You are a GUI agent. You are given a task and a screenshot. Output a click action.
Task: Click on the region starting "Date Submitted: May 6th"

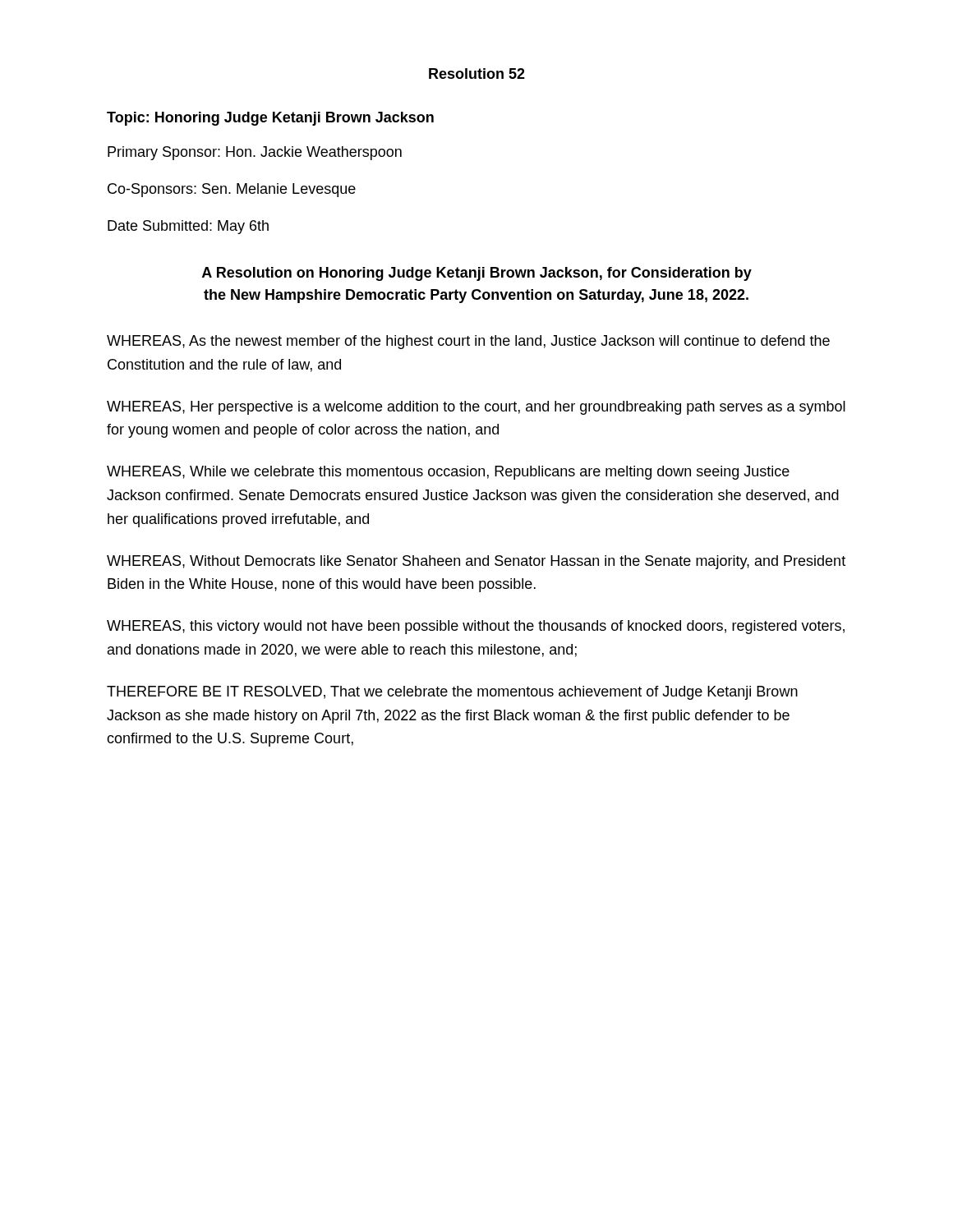coord(188,226)
